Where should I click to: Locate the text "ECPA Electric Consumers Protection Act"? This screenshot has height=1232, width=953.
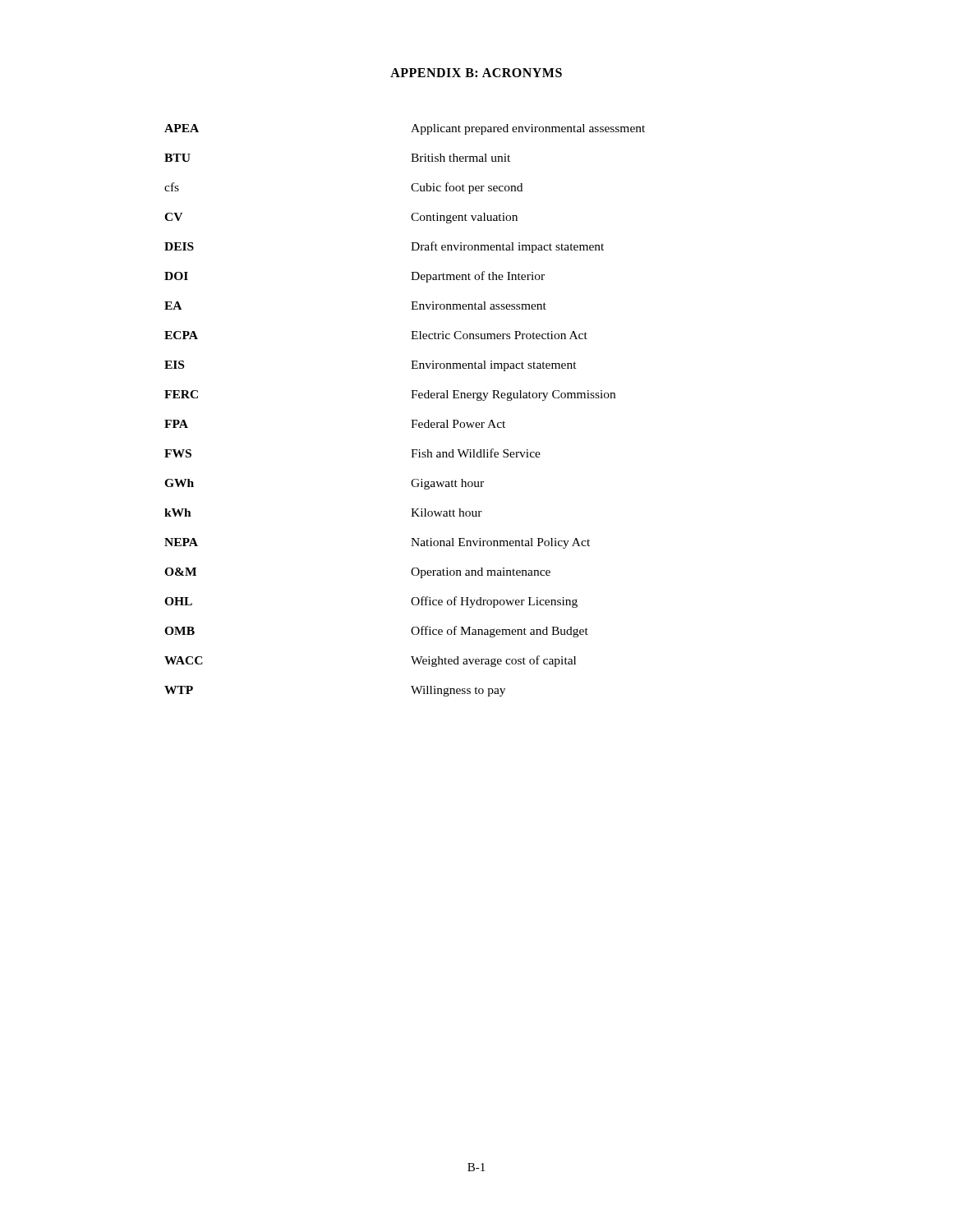[476, 335]
